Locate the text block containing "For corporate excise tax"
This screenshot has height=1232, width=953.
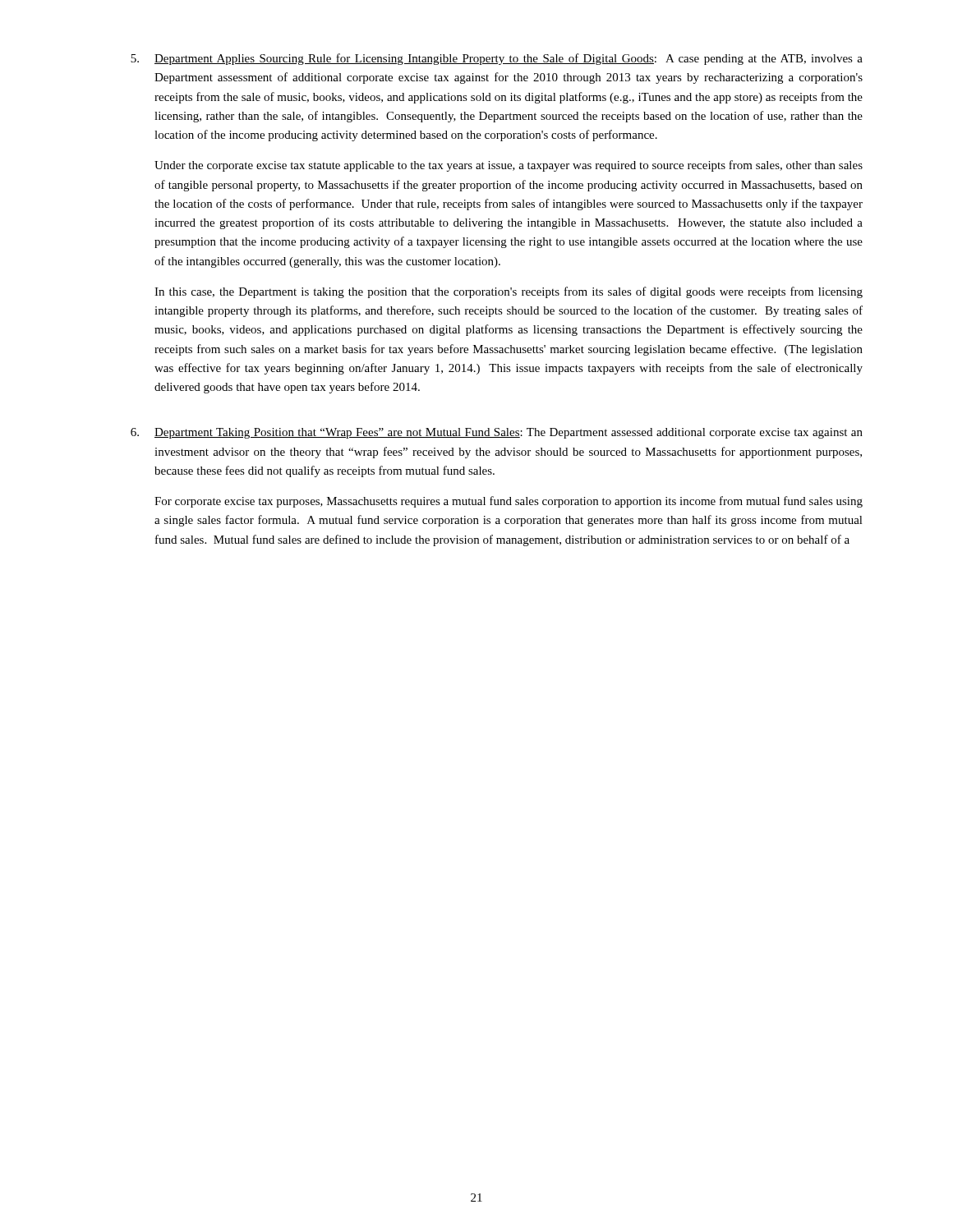pyautogui.click(x=509, y=521)
